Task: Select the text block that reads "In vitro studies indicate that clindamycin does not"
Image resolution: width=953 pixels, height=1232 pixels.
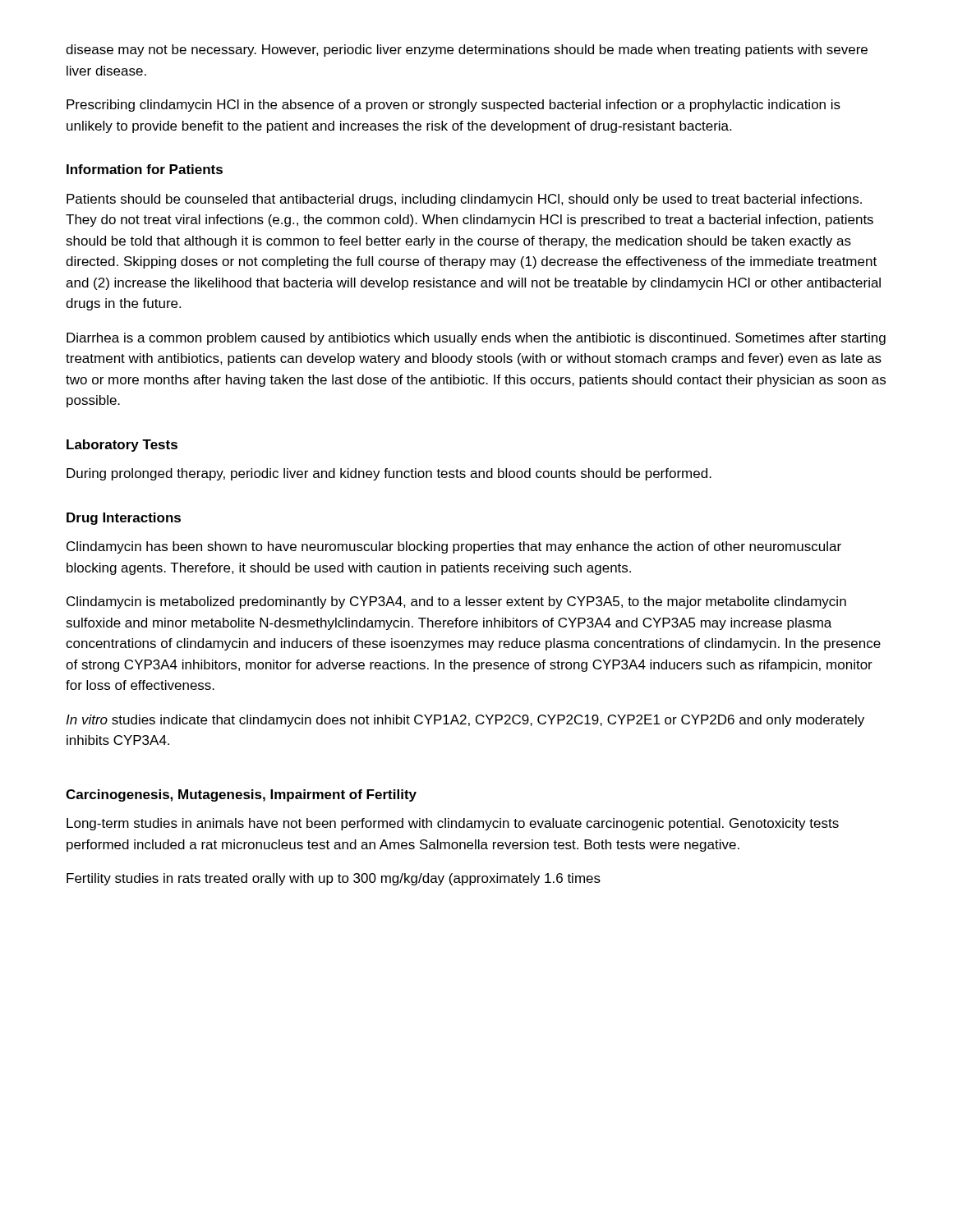Action: (x=465, y=730)
